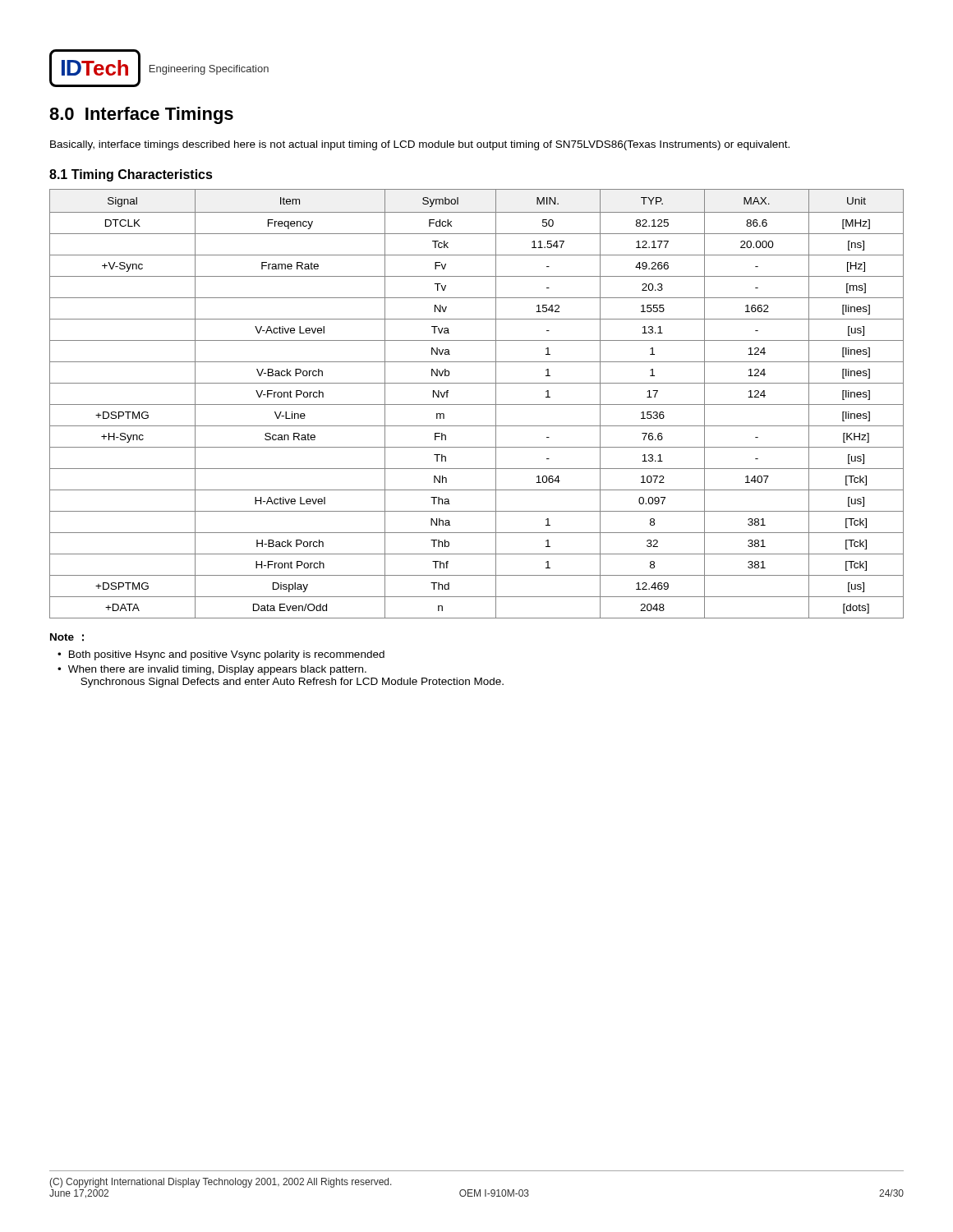Locate the logo

(x=476, y=68)
